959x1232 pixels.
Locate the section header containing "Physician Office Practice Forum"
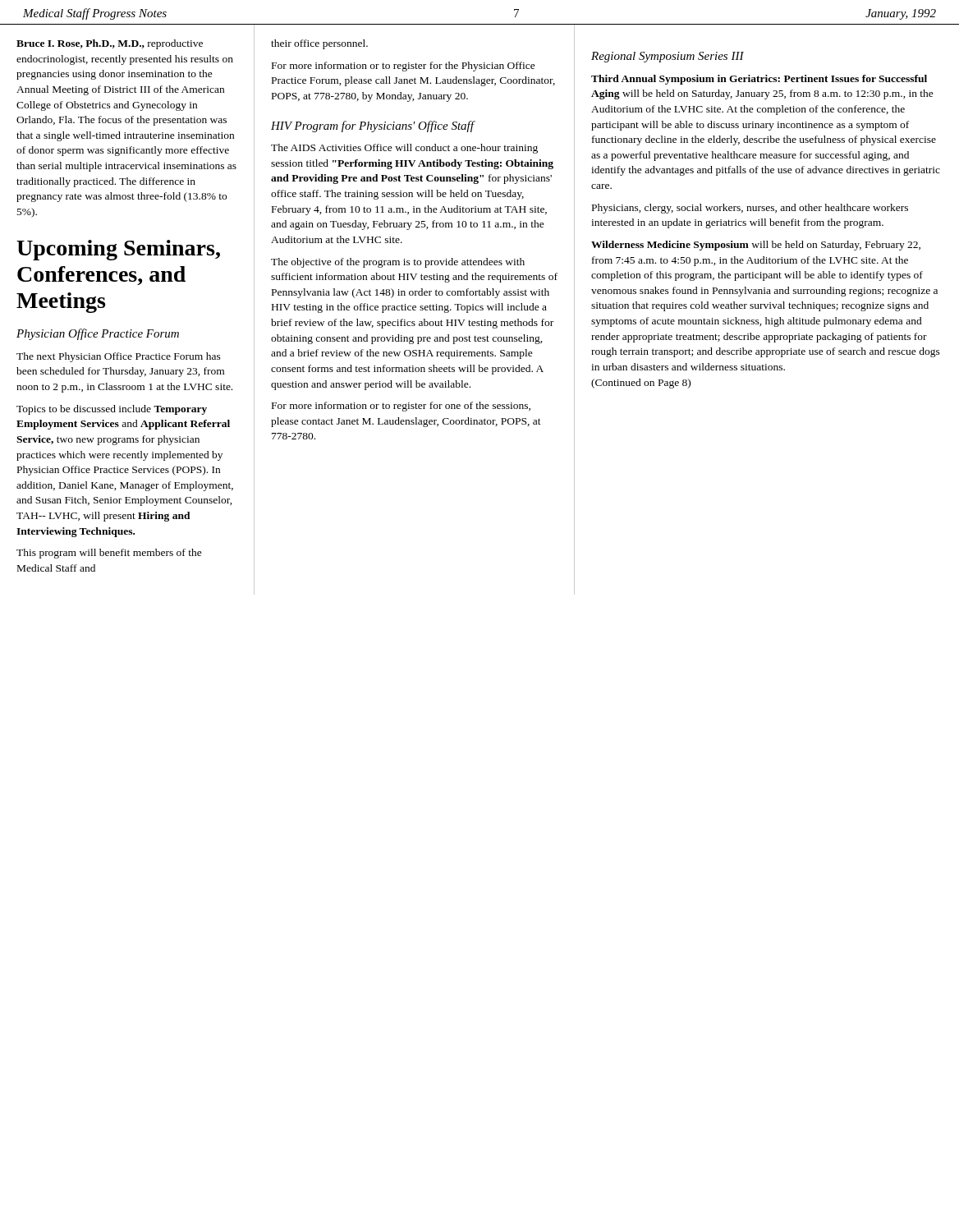98,334
